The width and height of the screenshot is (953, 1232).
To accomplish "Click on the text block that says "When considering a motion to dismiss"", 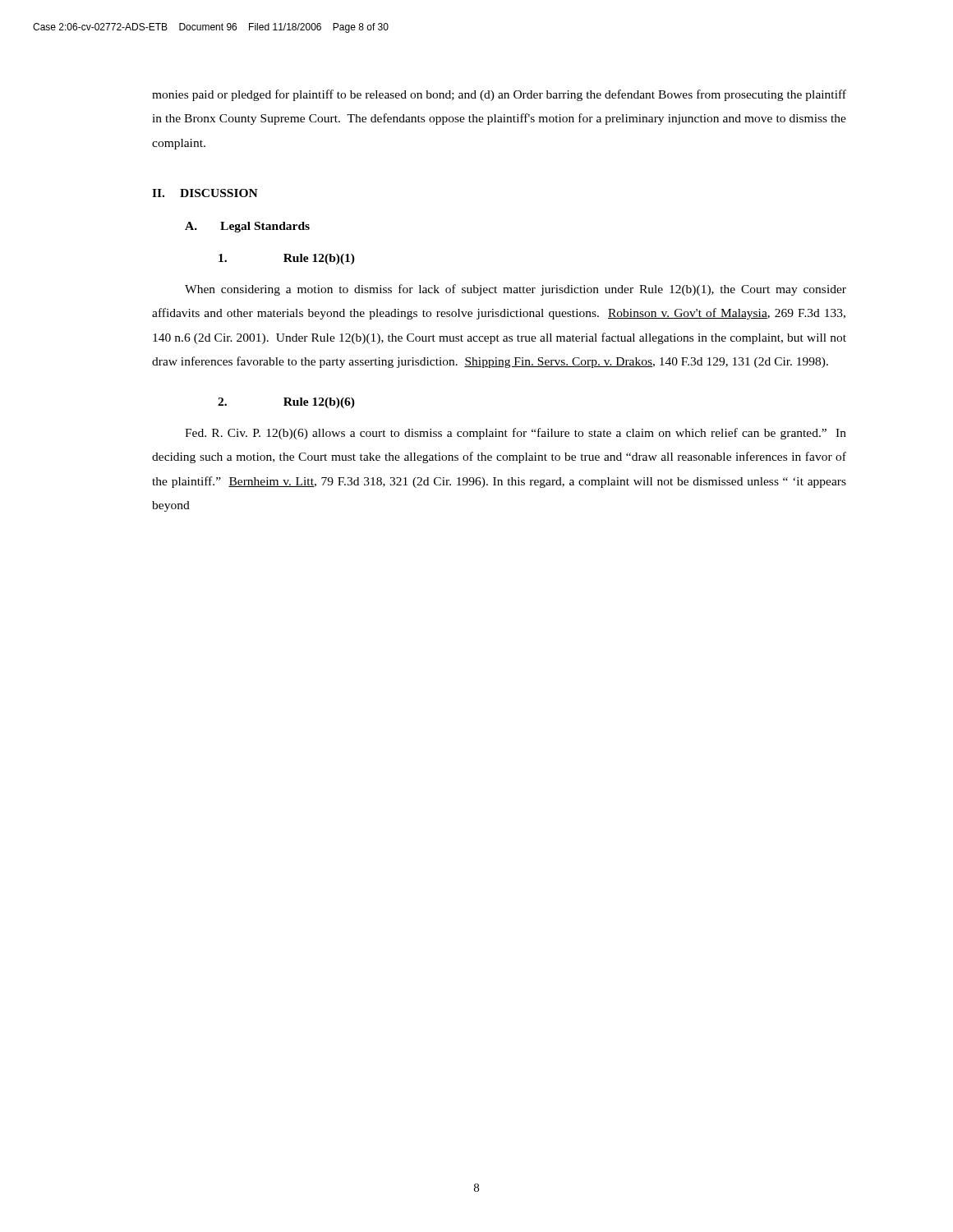I will [x=499, y=325].
